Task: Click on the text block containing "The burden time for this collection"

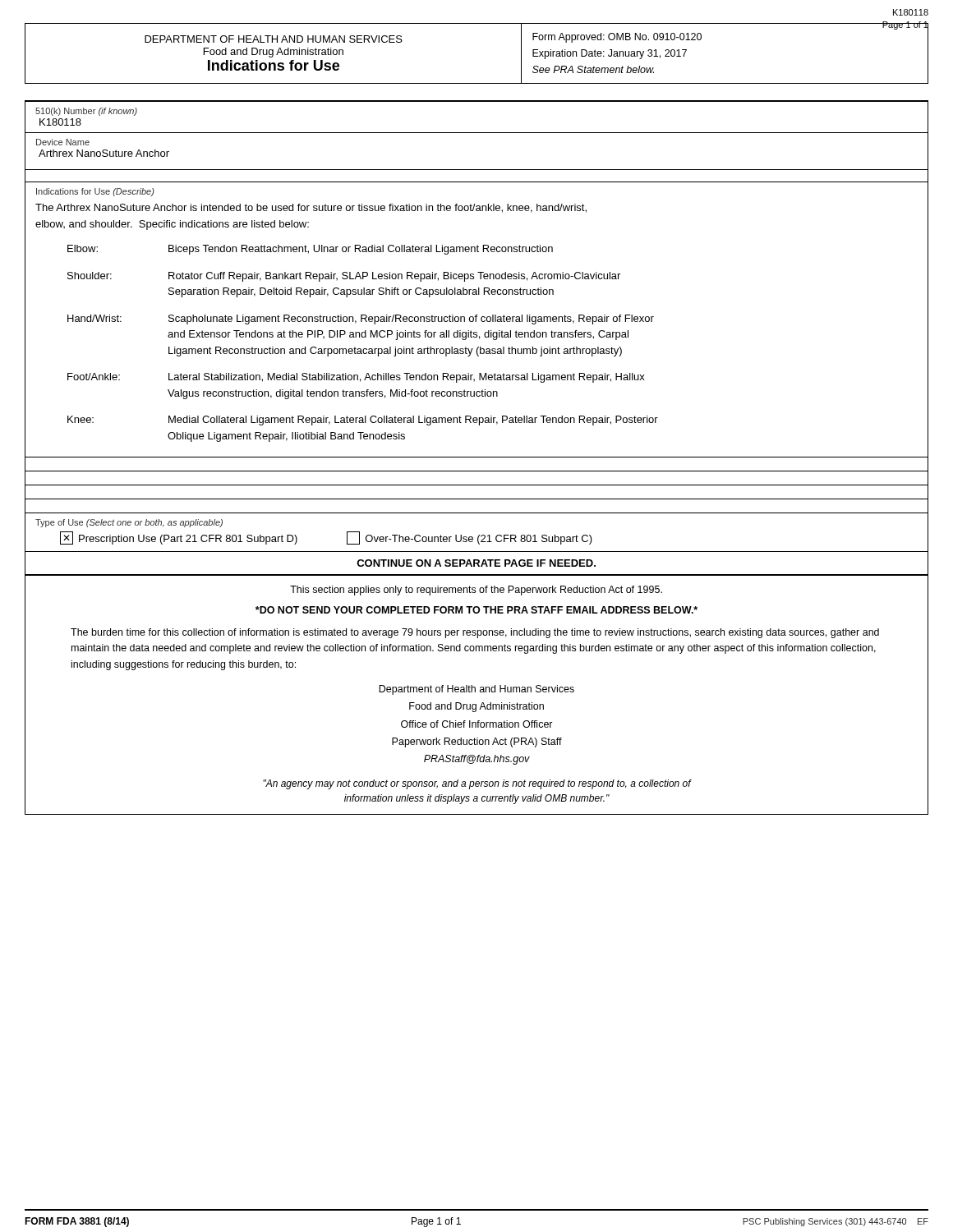Action: point(475,648)
